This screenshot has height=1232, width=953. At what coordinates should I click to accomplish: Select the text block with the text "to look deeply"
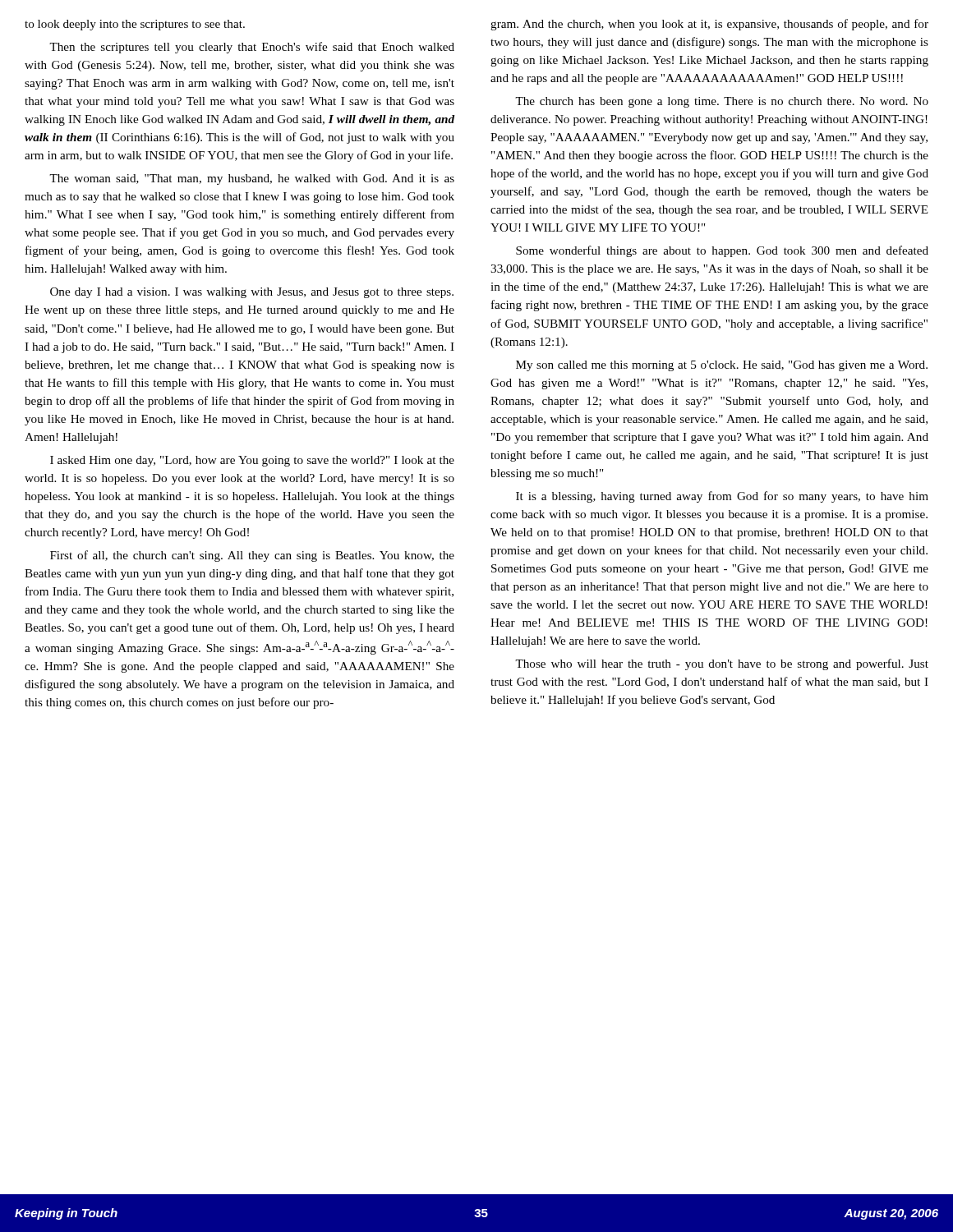(x=240, y=363)
